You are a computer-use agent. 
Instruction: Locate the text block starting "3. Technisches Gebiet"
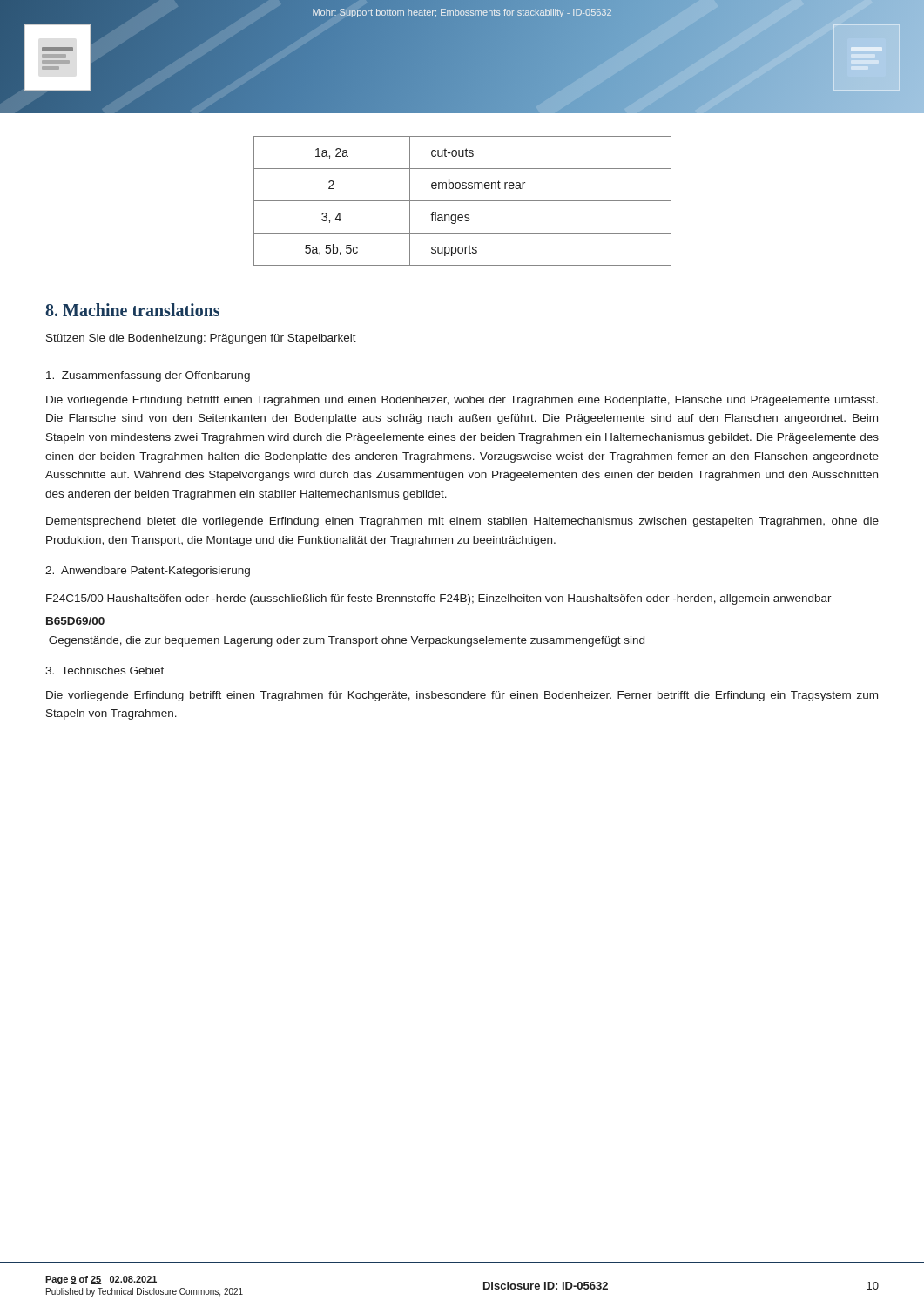pos(105,670)
